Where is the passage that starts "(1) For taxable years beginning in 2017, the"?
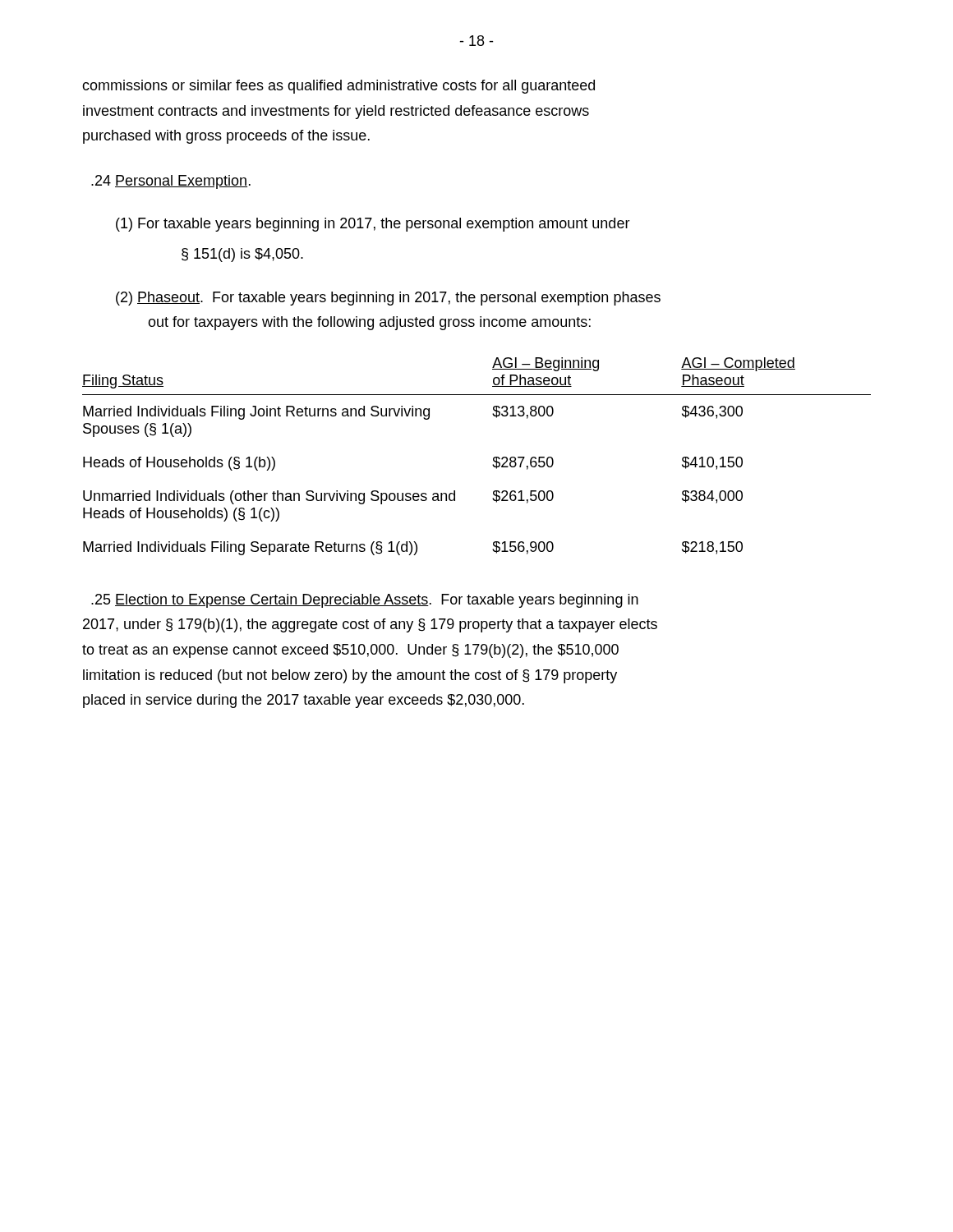Screen dimensions: 1232x953 [x=372, y=224]
